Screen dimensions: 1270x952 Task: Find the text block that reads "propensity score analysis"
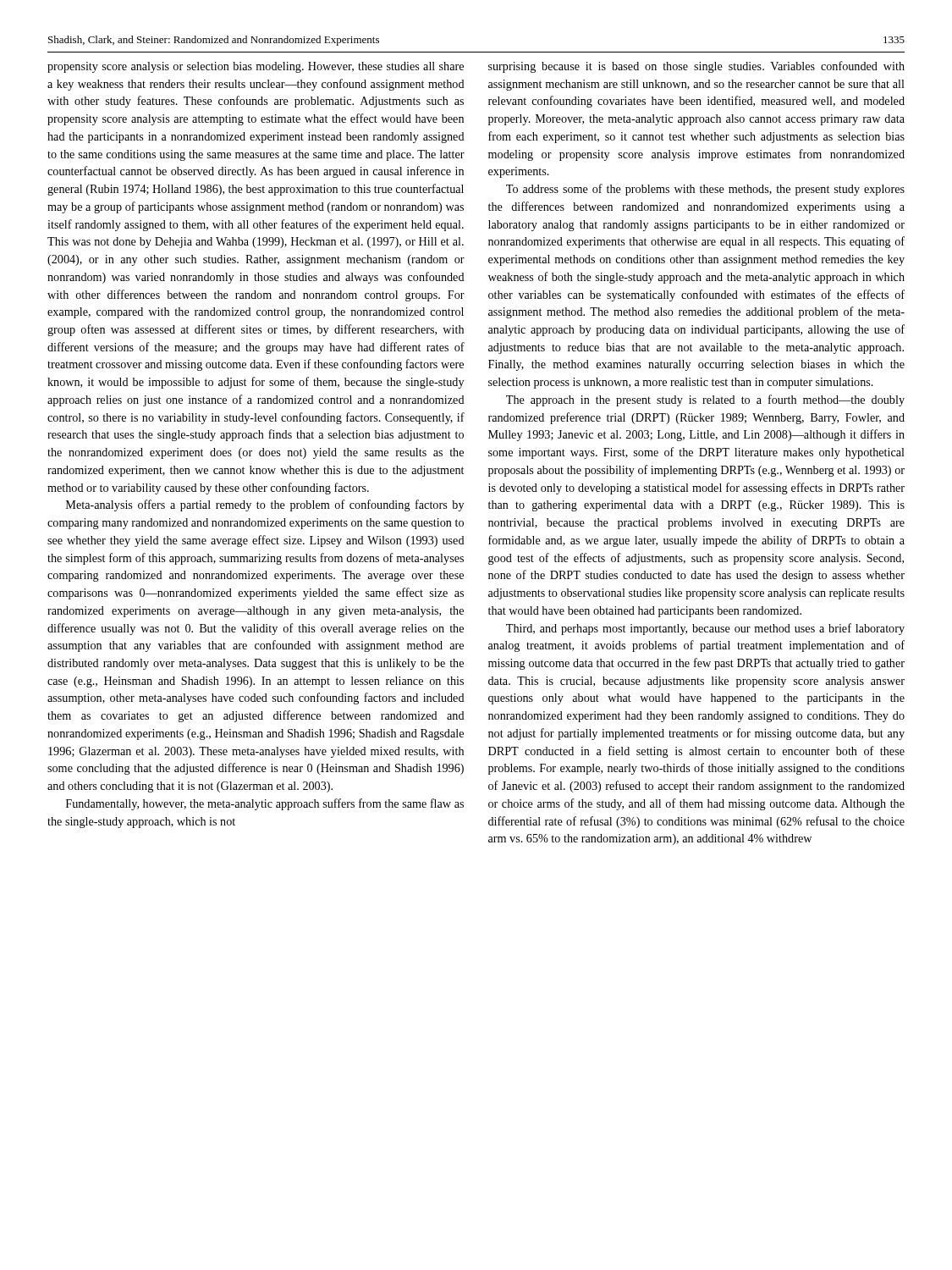pos(256,277)
